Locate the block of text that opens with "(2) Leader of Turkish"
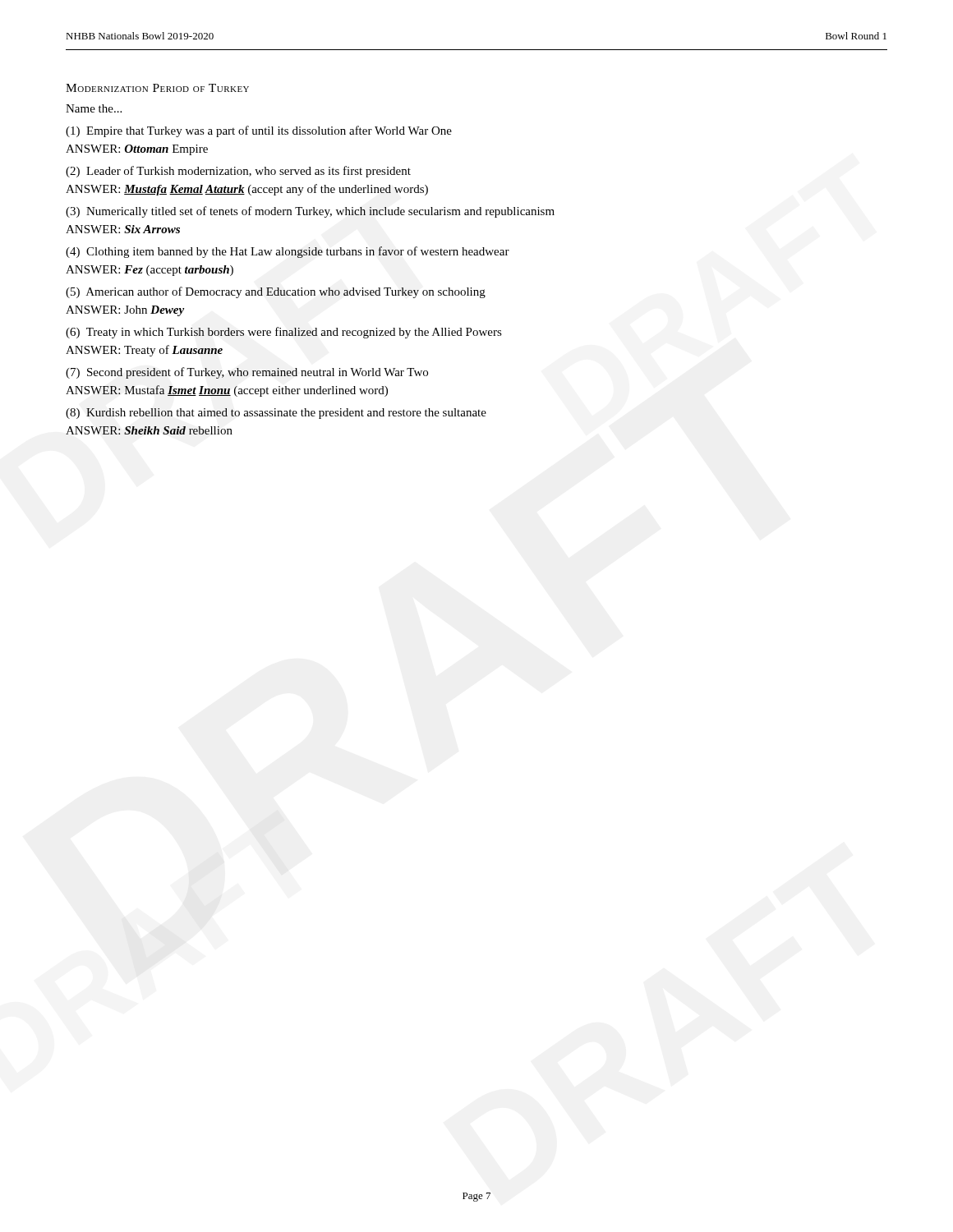 pyautogui.click(x=238, y=171)
